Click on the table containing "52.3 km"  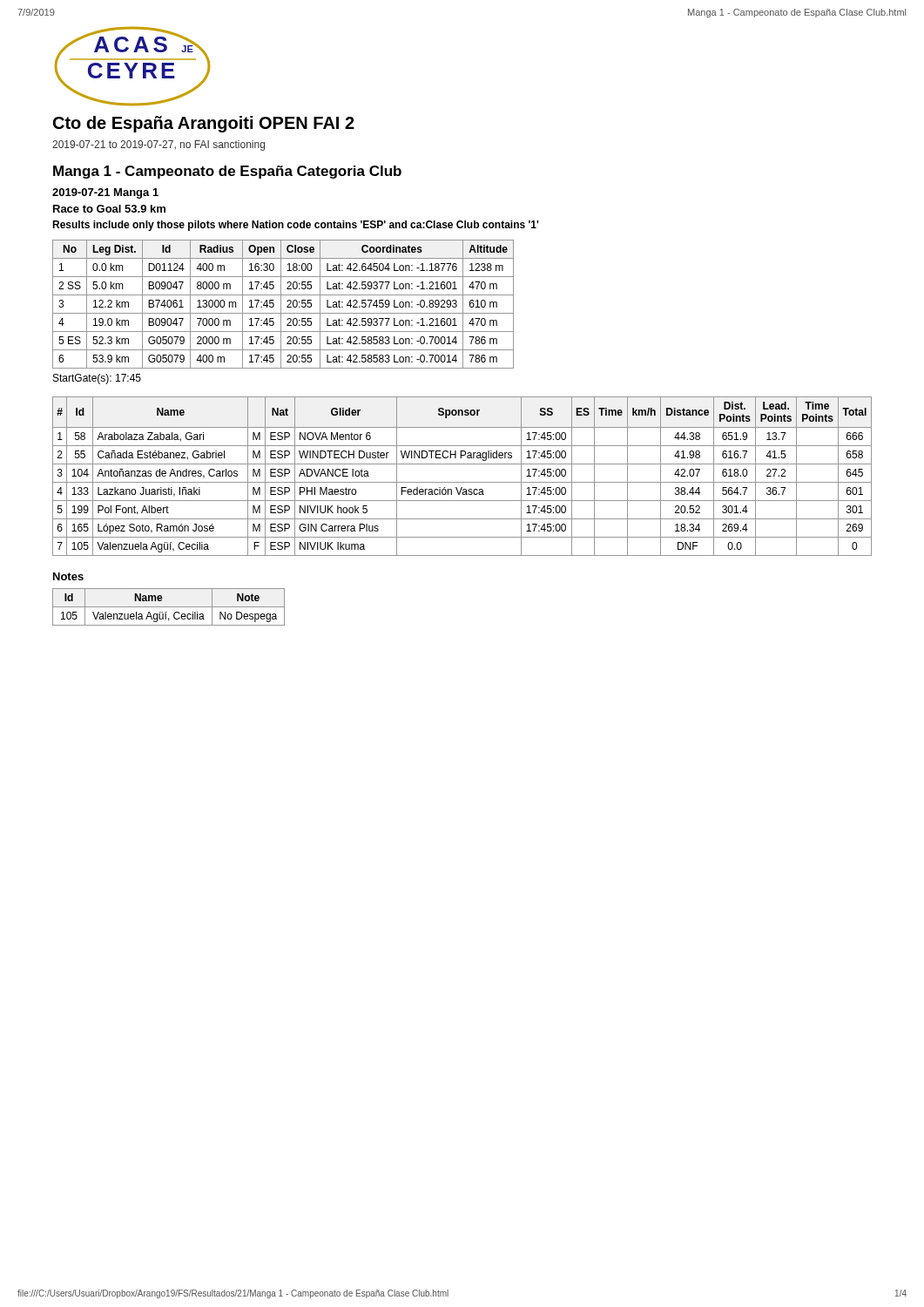(462, 304)
